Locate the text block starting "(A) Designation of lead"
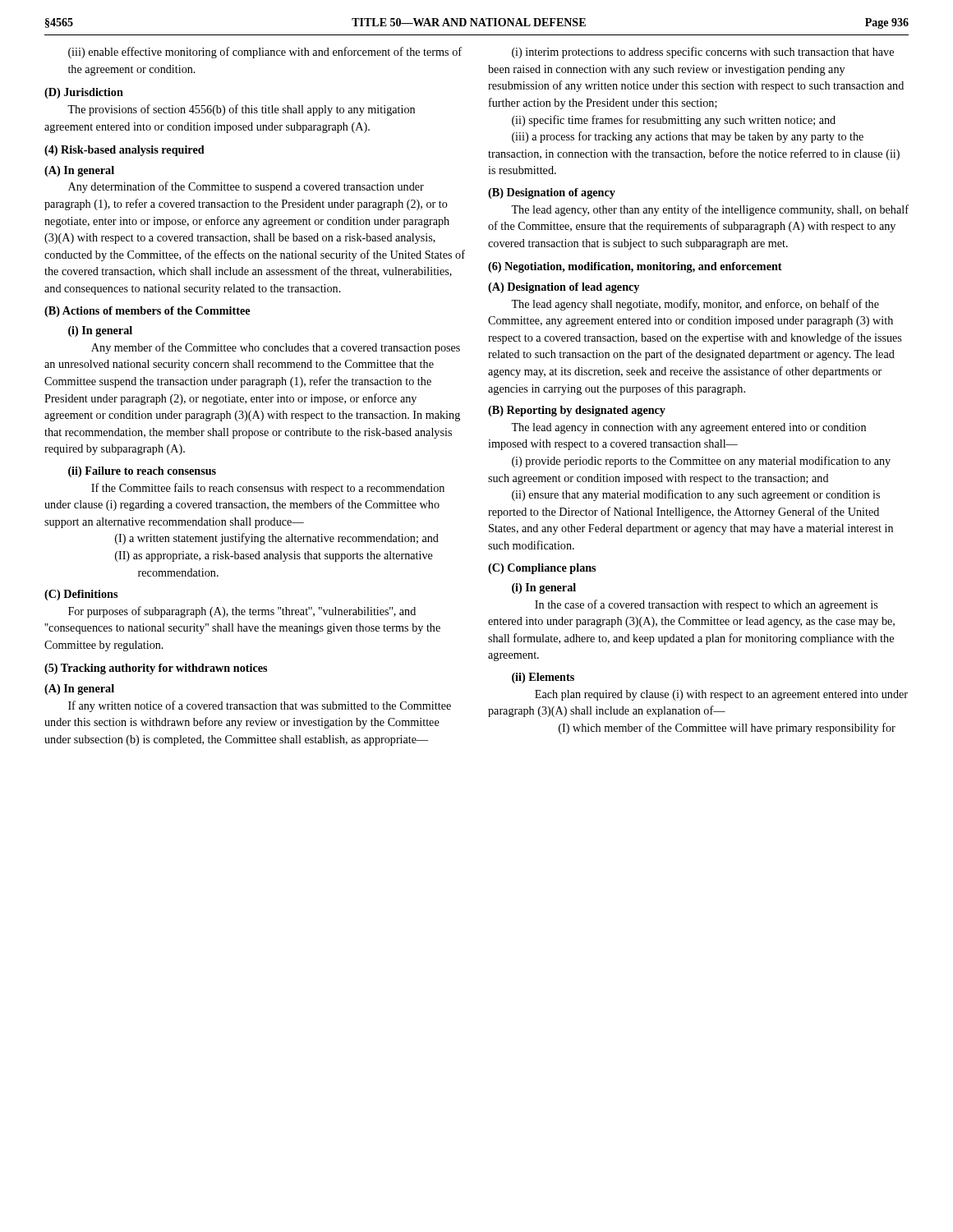 [564, 288]
